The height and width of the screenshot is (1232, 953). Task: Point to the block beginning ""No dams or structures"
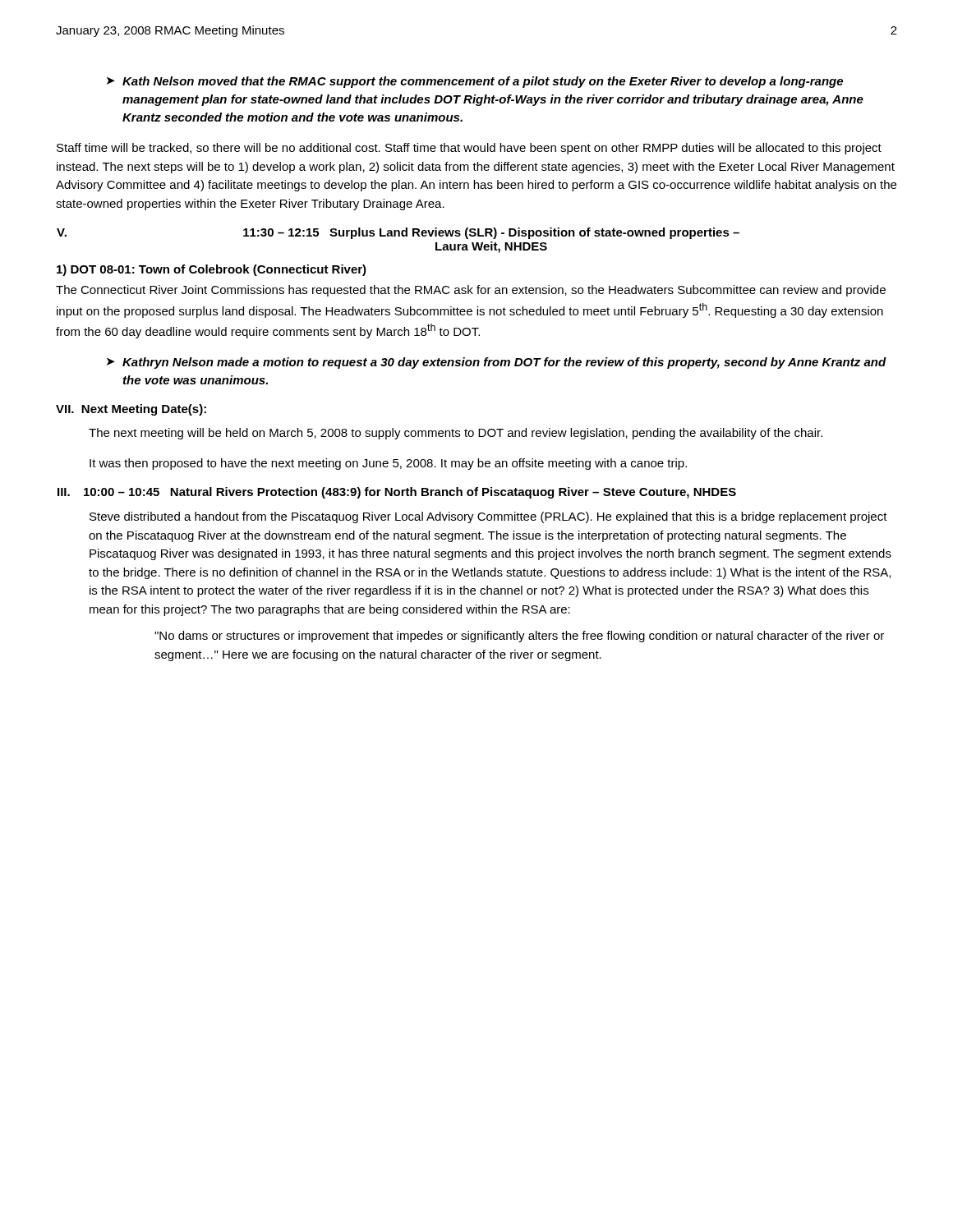tap(526, 645)
